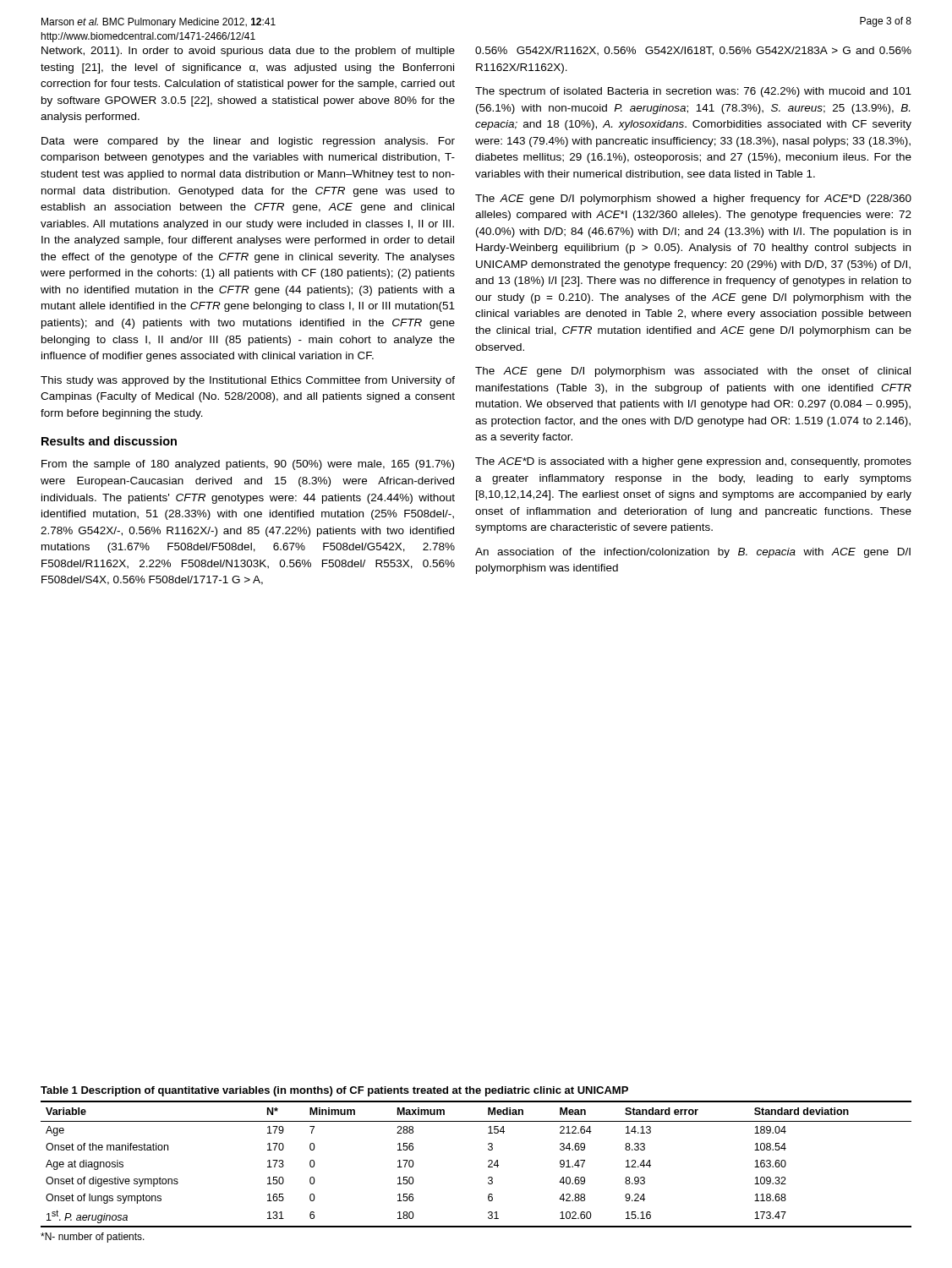This screenshot has height=1268, width=952.
Task: Locate the element starting "The ACE*D is associated with a higher"
Action: 693,494
